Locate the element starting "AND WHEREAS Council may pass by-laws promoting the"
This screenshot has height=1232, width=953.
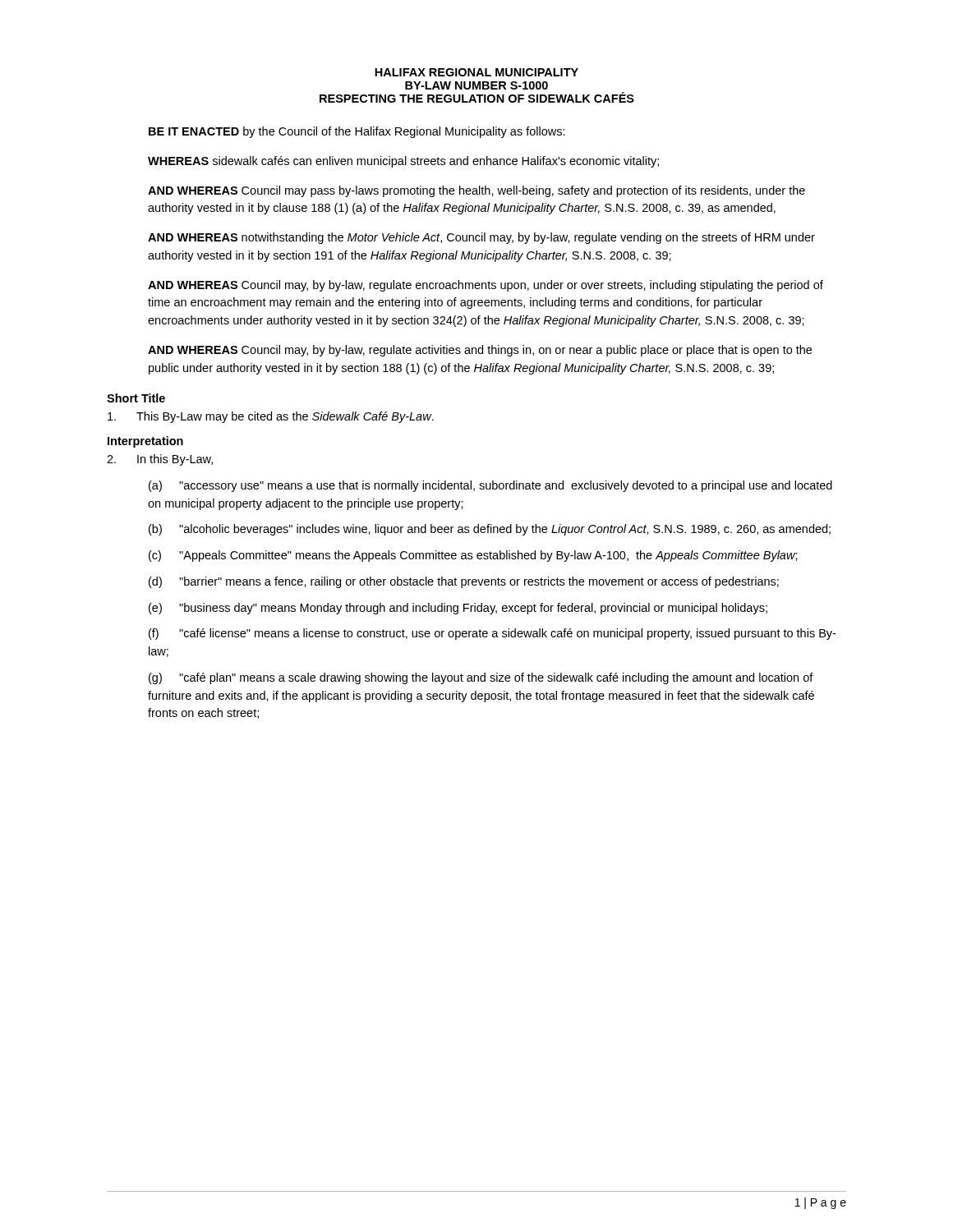[x=477, y=199]
